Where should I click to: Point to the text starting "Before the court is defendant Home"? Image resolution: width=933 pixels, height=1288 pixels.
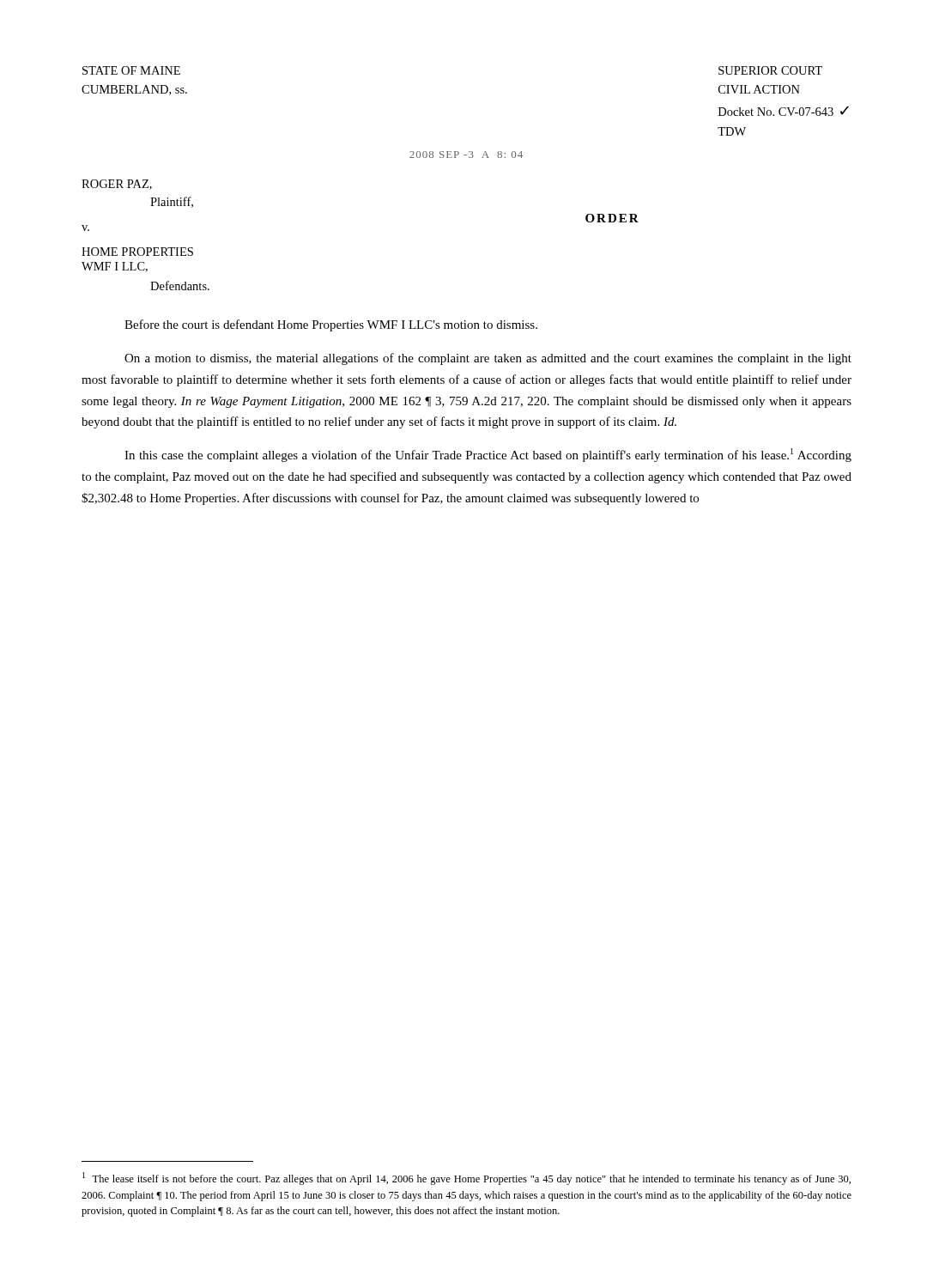coord(331,325)
